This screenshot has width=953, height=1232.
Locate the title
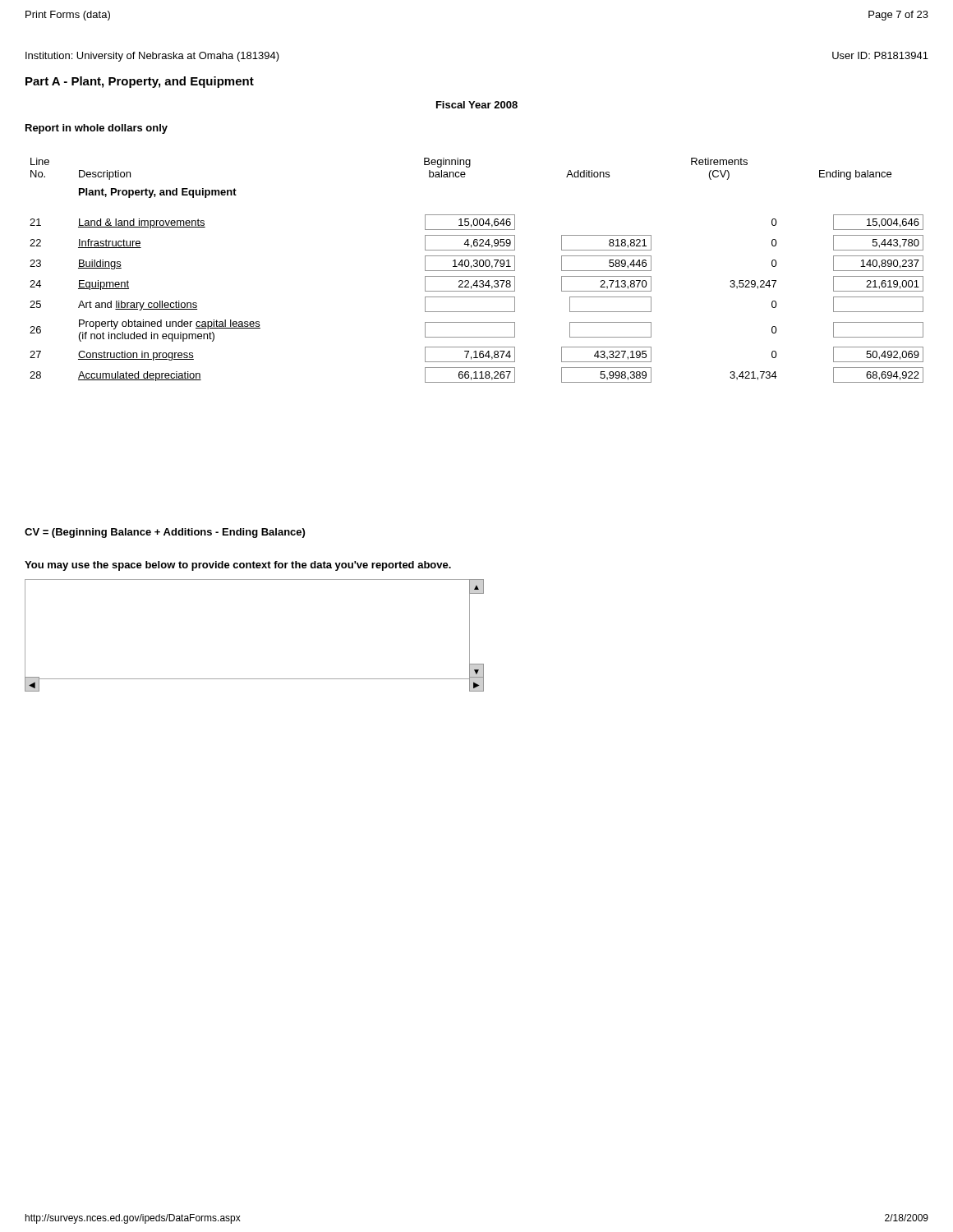[x=139, y=81]
